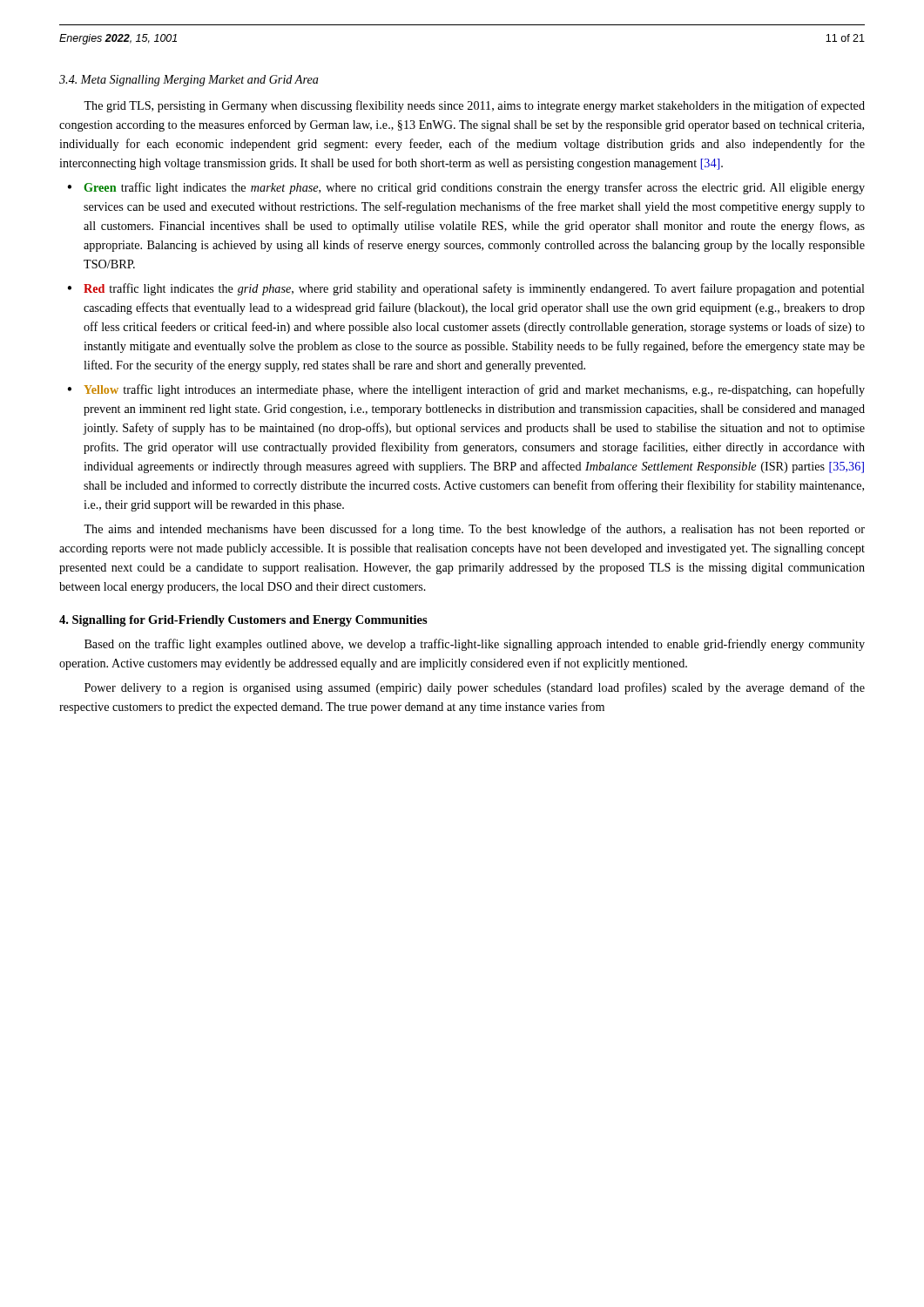Select the section header with the text "3.4. Meta Signalling Merging Market and"
924x1307 pixels.
point(189,79)
